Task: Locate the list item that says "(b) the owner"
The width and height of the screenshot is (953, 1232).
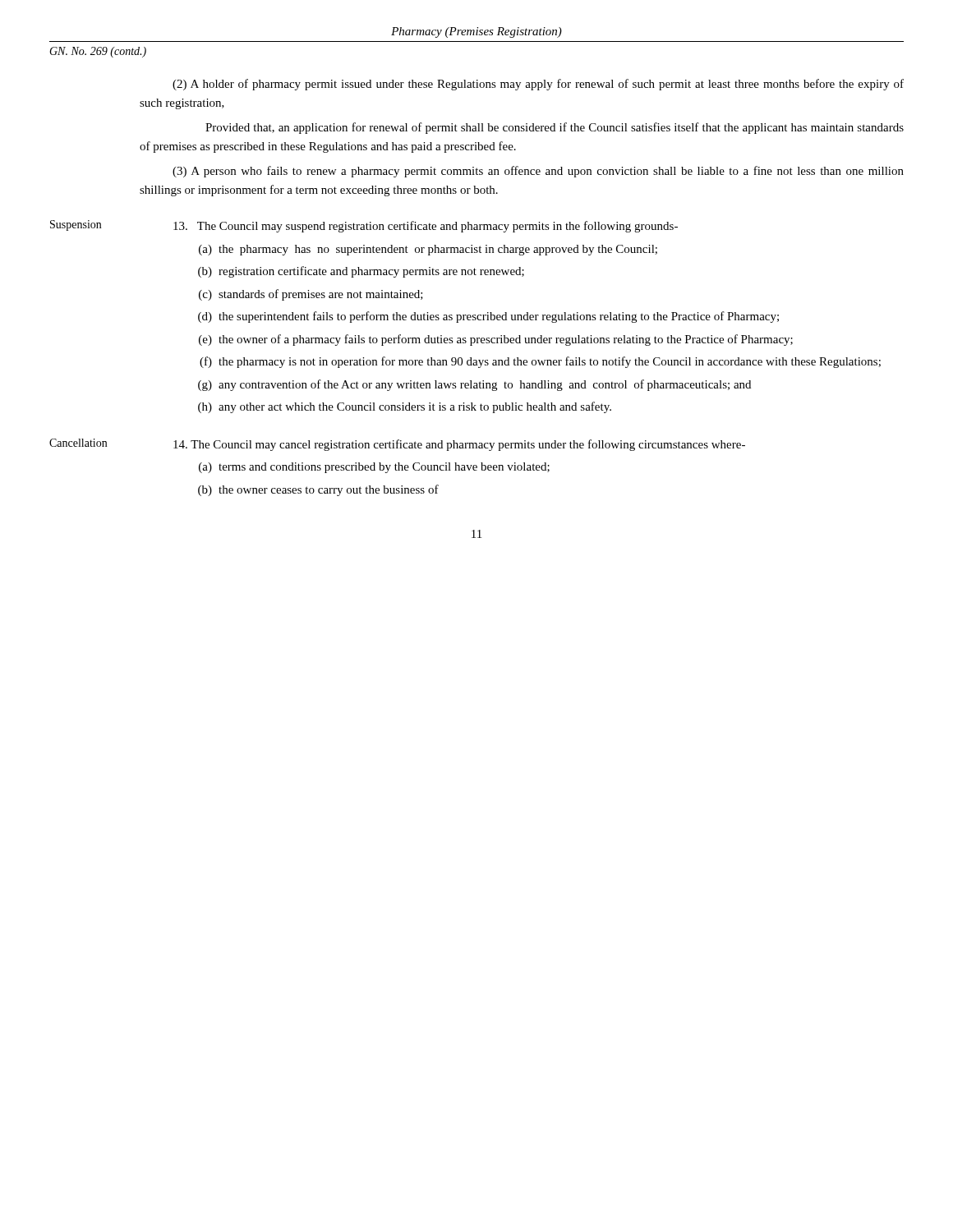Action: pos(318,490)
